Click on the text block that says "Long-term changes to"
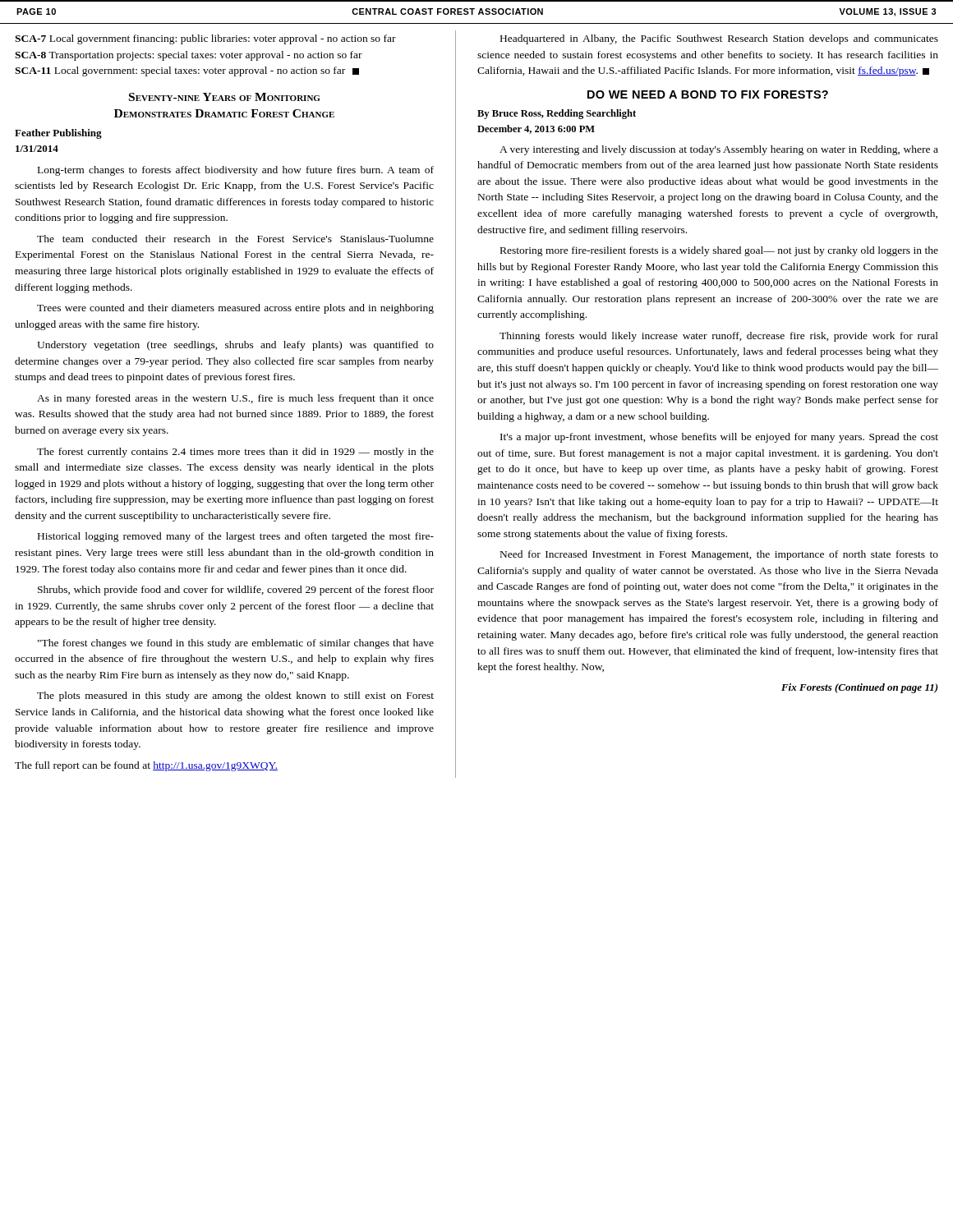This screenshot has width=953, height=1232. 224,467
